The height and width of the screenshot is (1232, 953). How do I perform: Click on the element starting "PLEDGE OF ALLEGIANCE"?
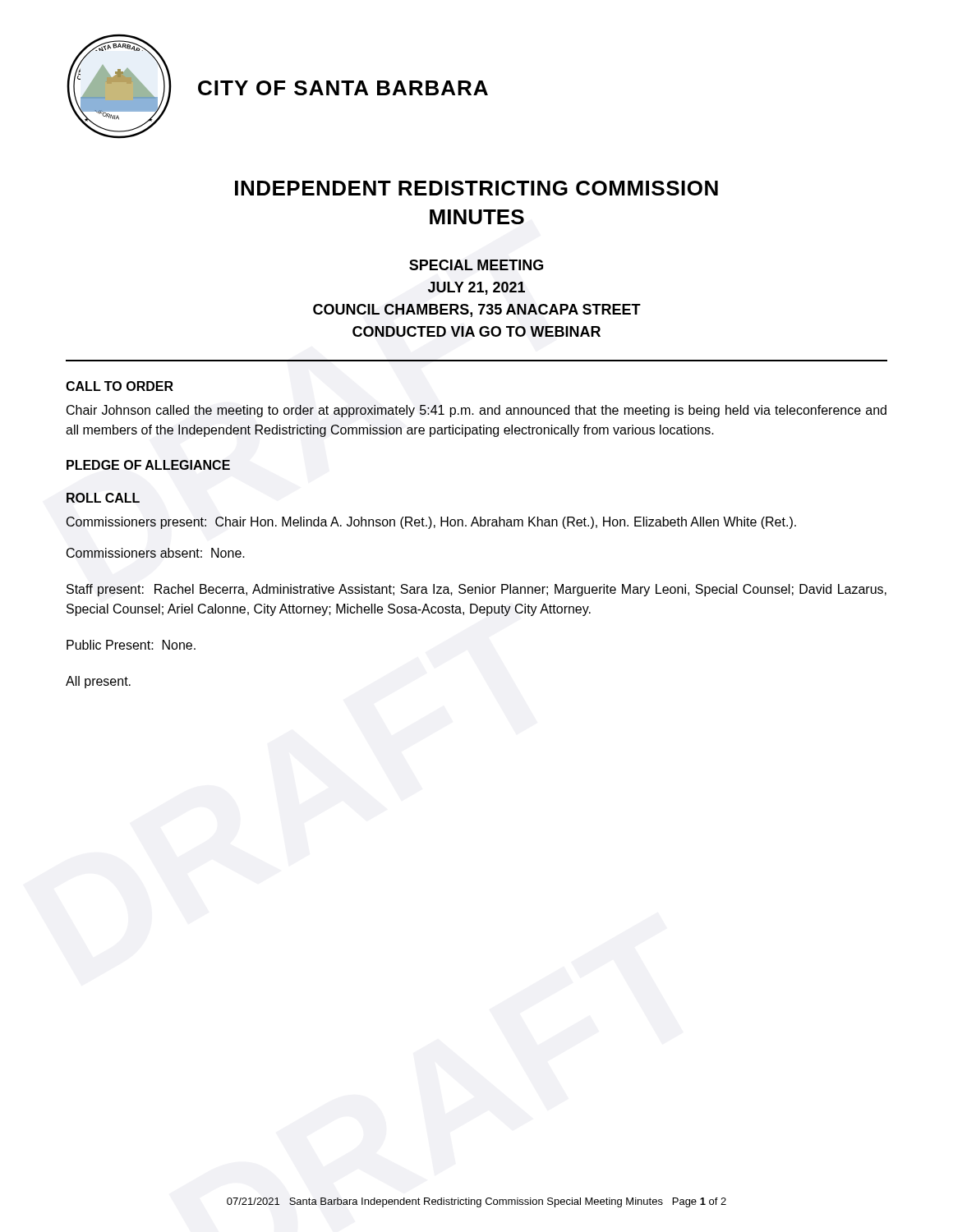coord(148,465)
